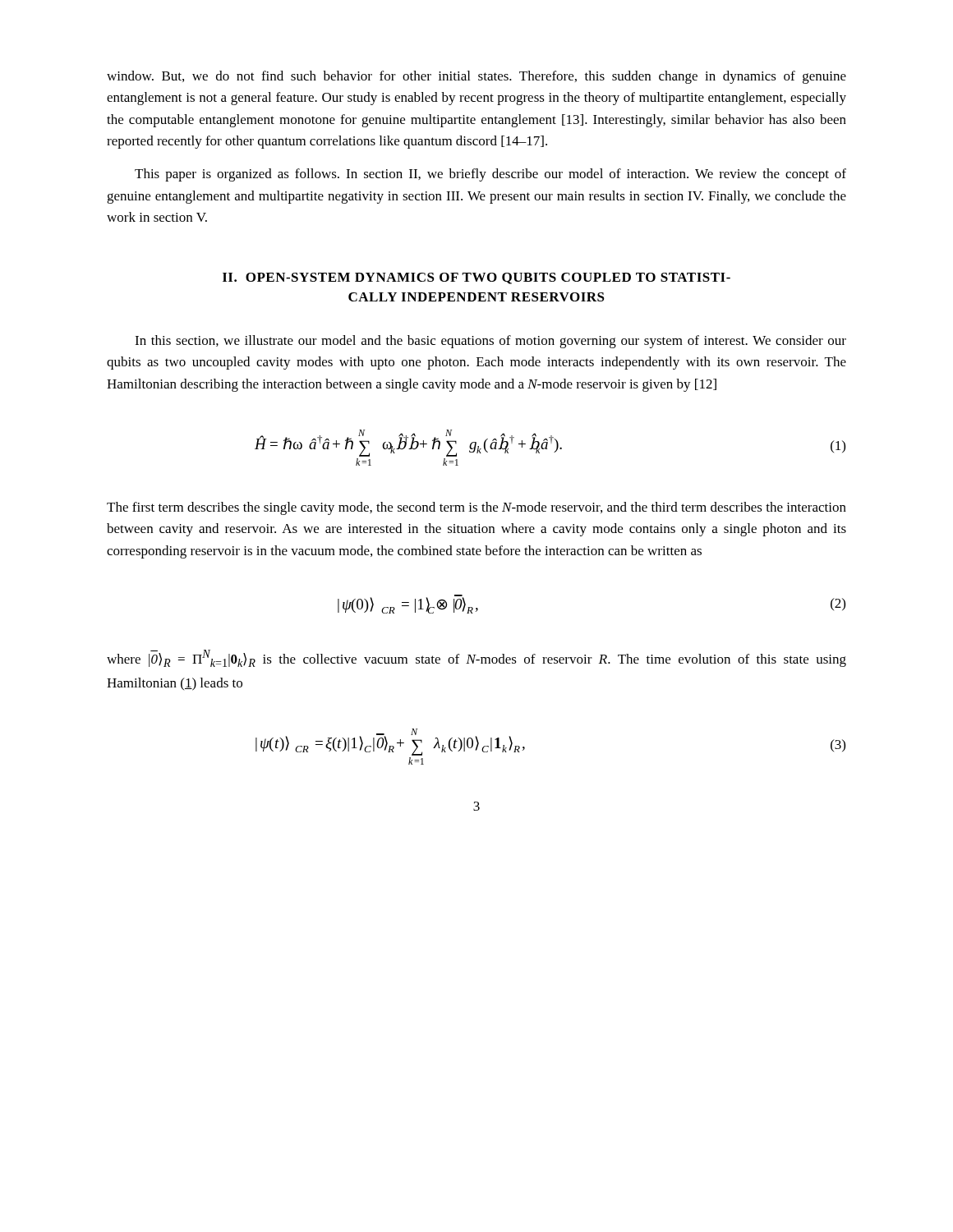Point to the text starting "| ψ ( t )⟩ CR"
Viewport: 953px width, 1232px height.
tap(386, 742)
